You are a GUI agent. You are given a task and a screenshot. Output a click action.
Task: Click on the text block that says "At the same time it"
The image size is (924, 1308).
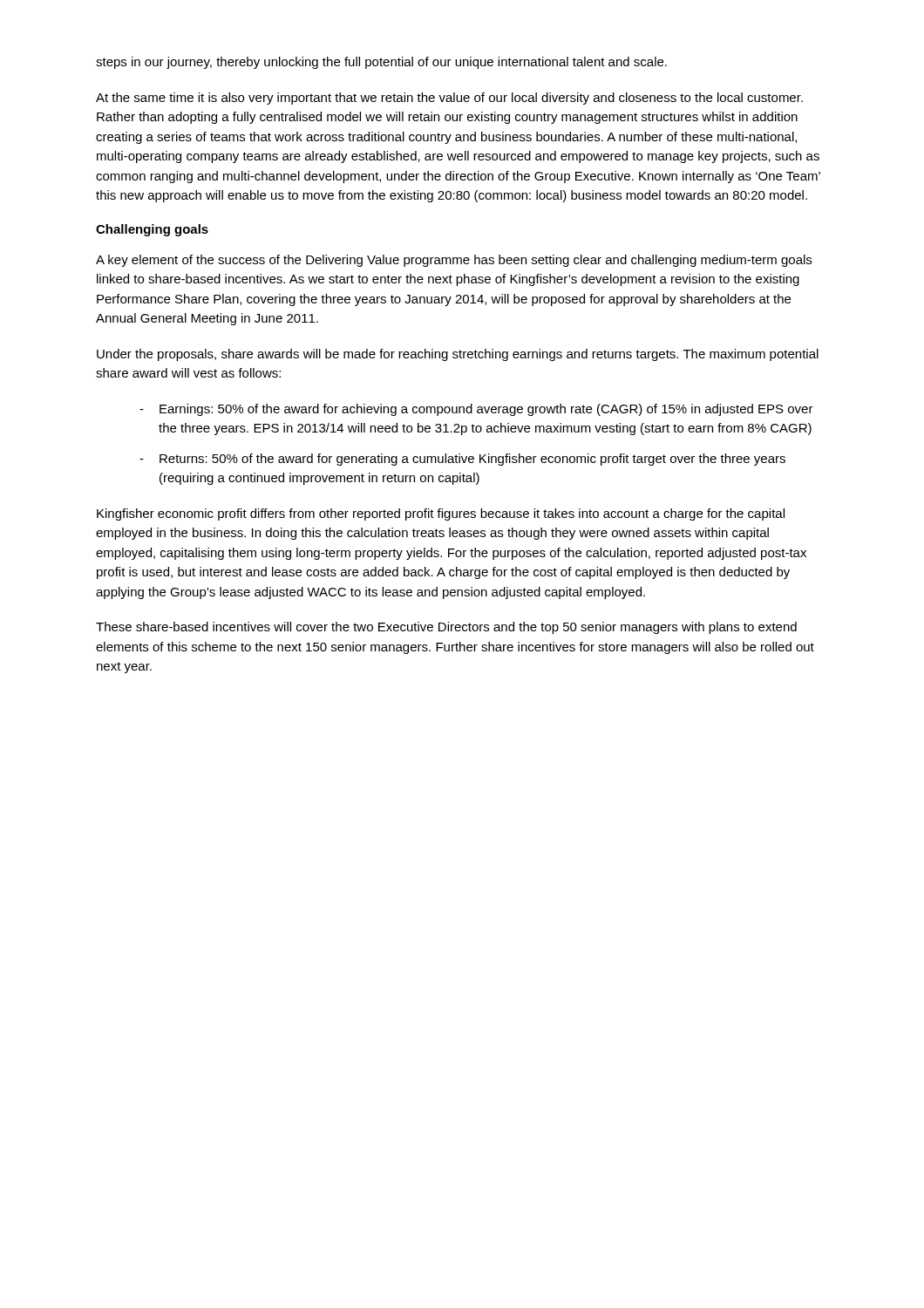(x=458, y=146)
